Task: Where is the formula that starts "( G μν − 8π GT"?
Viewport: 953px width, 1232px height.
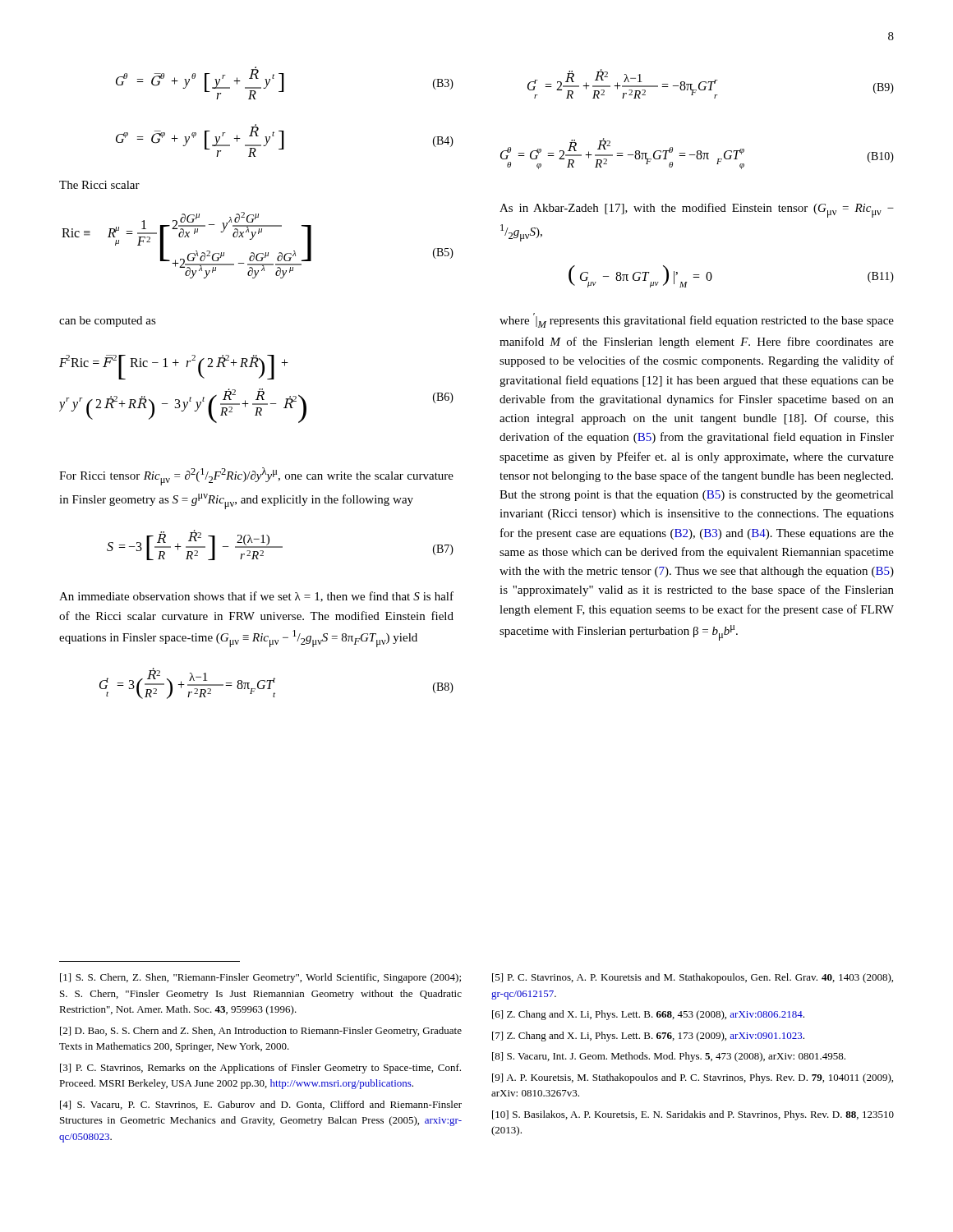Action: [x=697, y=277]
